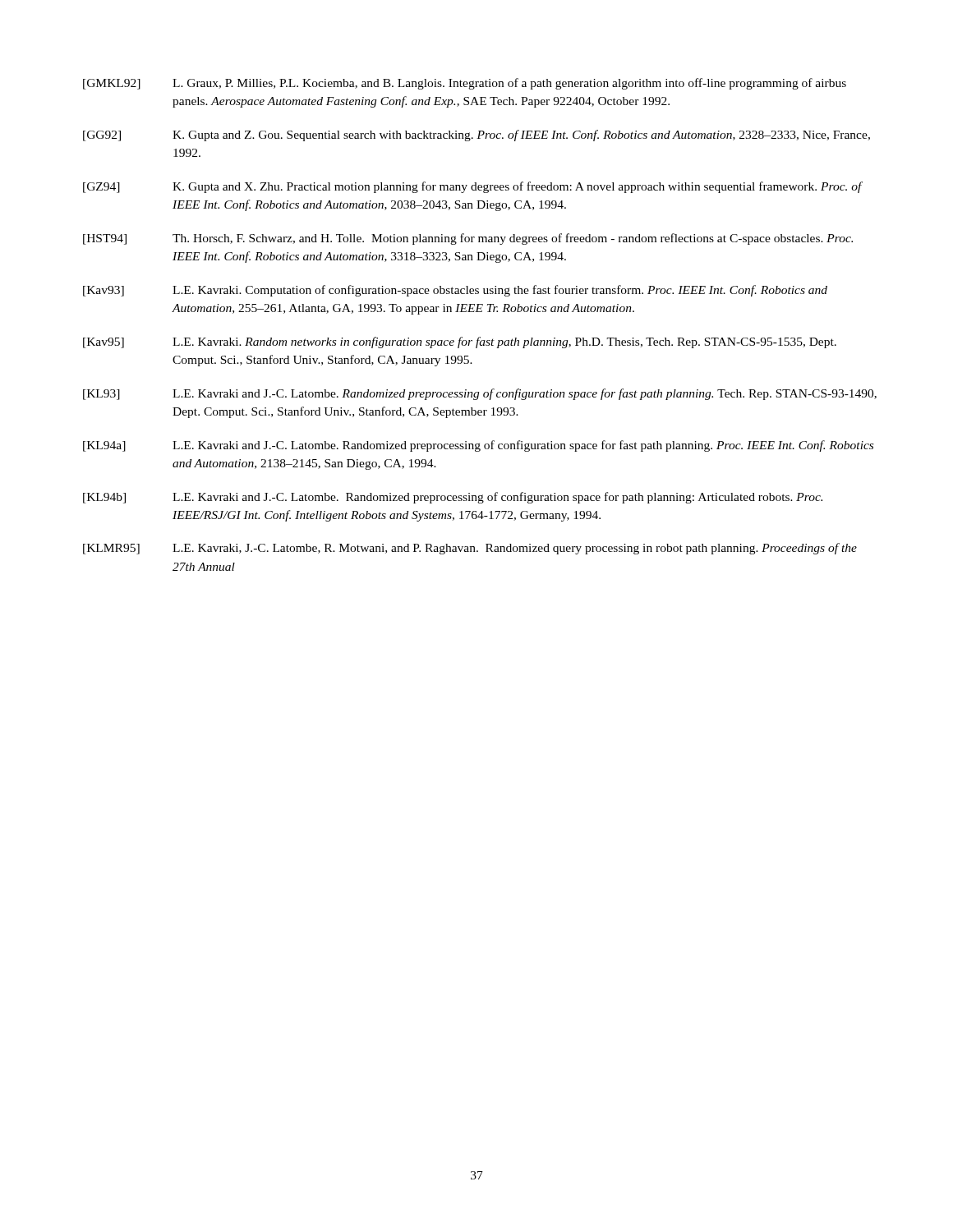Find the passage starting "[KLMR95] L.E. Kavraki, J.-C."
The height and width of the screenshot is (1232, 953).
tap(481, 558)
